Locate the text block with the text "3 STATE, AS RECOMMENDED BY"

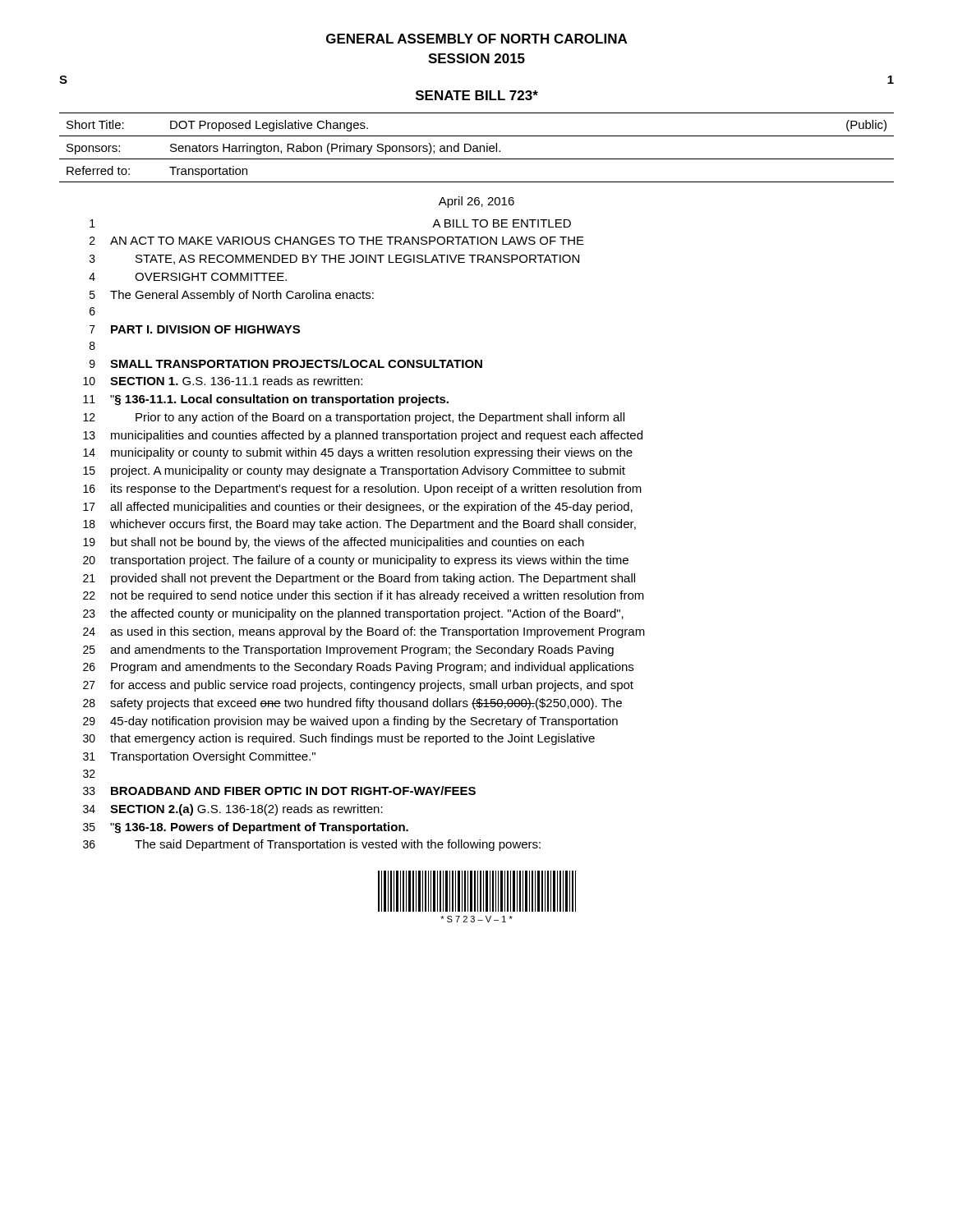[476, 259]
